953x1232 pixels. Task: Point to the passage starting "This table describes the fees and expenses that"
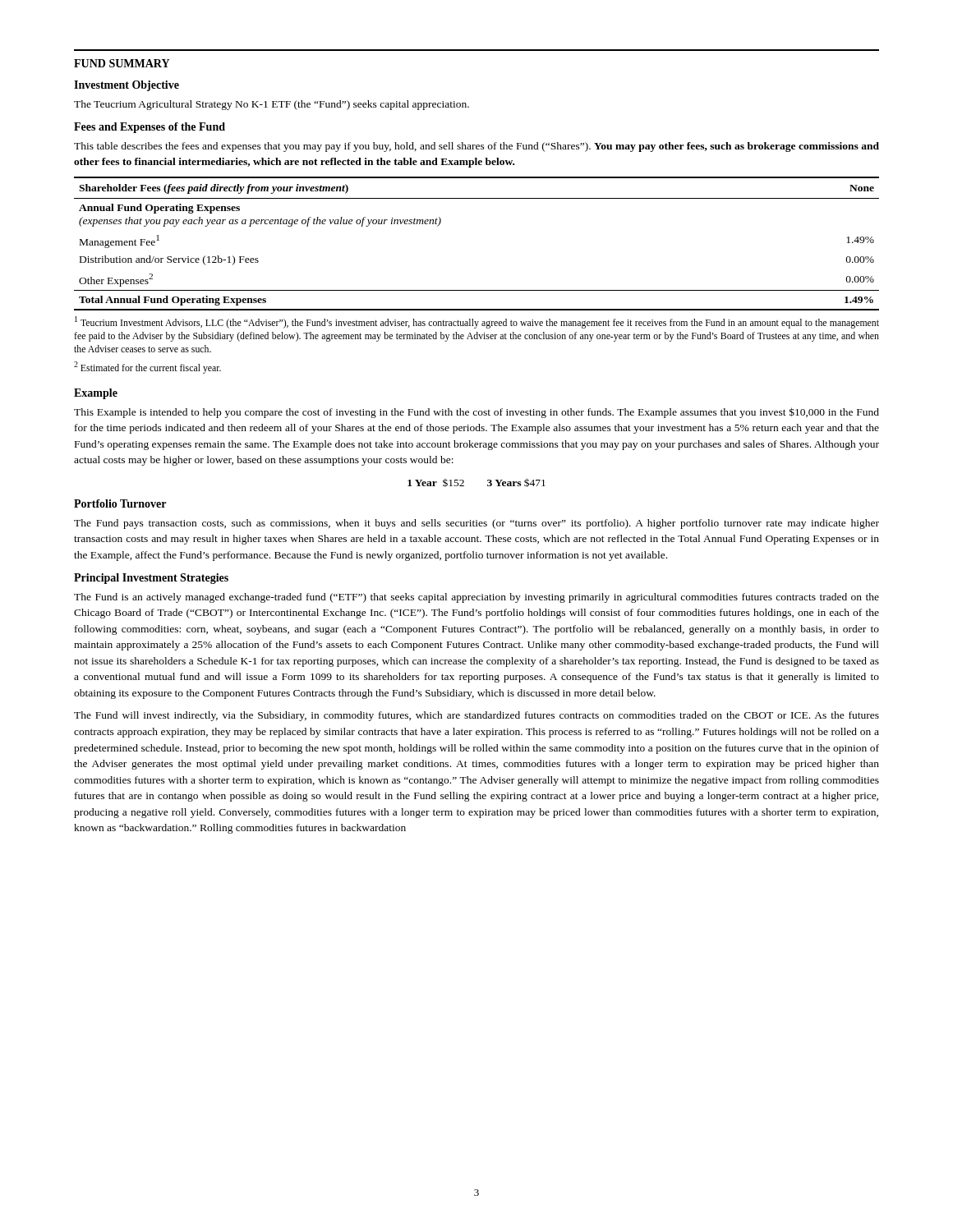point(476,153)
